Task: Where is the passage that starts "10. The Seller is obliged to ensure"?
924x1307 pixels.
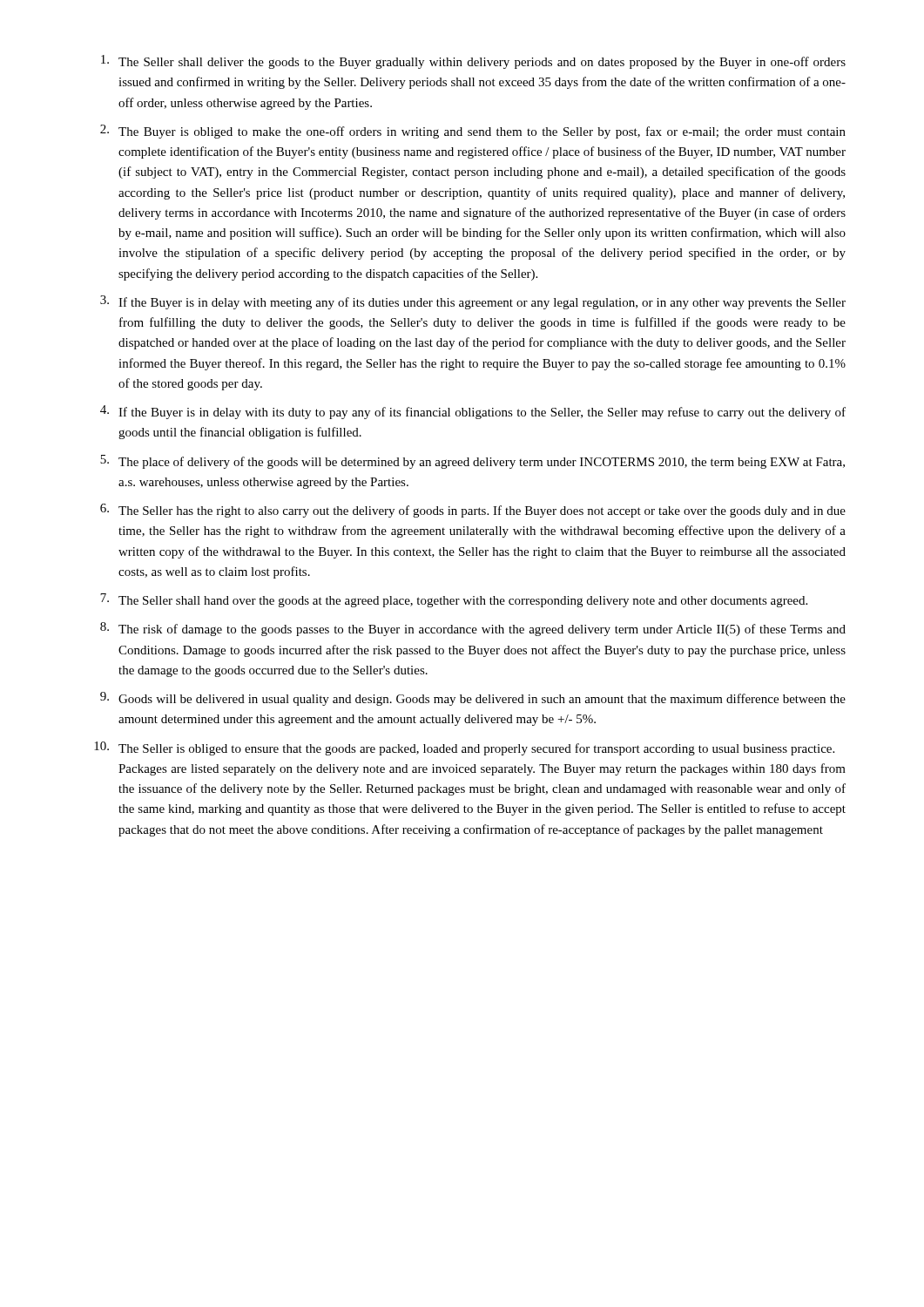Action: [462, 789]
